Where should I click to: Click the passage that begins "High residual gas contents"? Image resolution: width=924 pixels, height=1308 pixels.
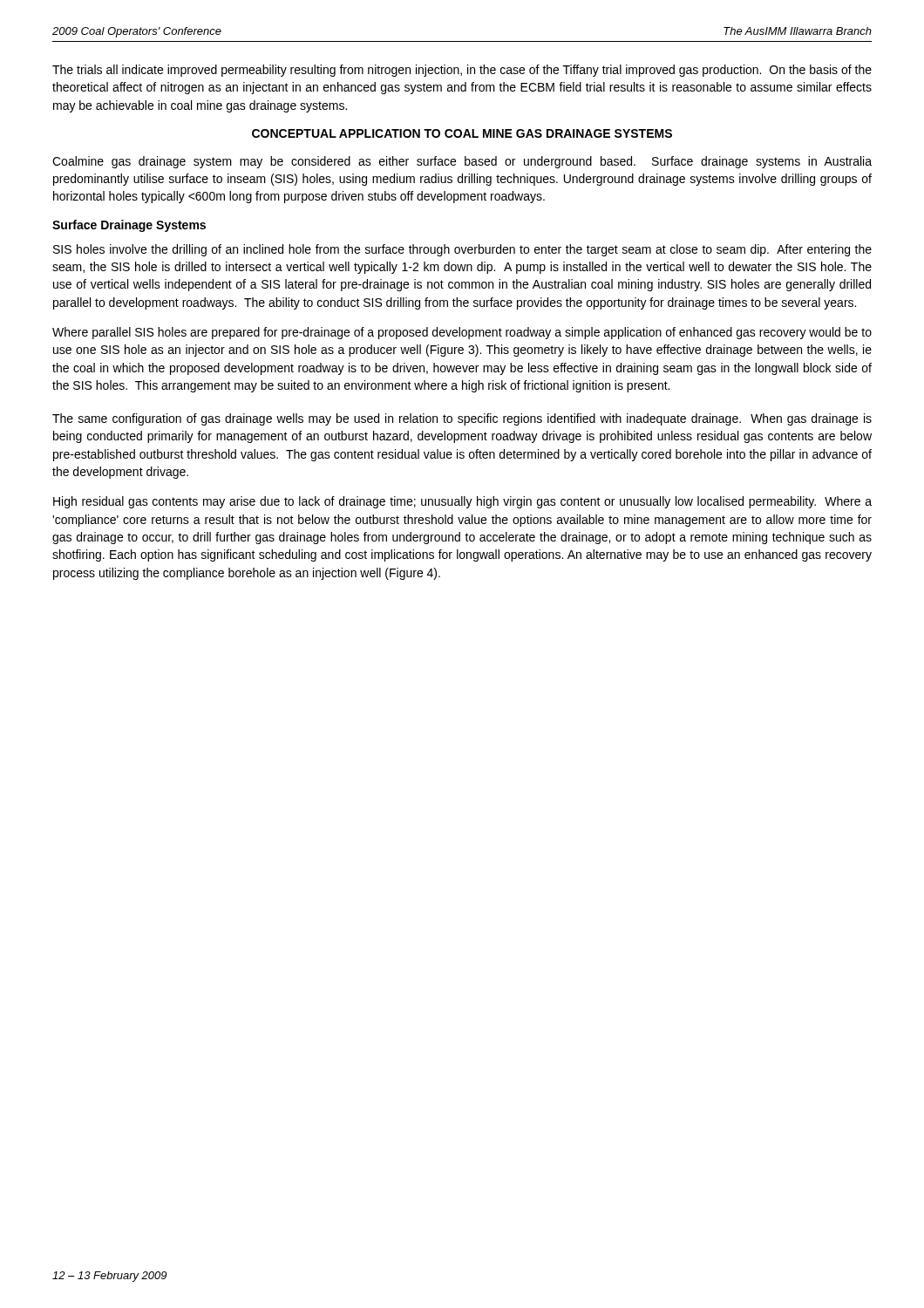pyautogui.click(x=462, y=537)
